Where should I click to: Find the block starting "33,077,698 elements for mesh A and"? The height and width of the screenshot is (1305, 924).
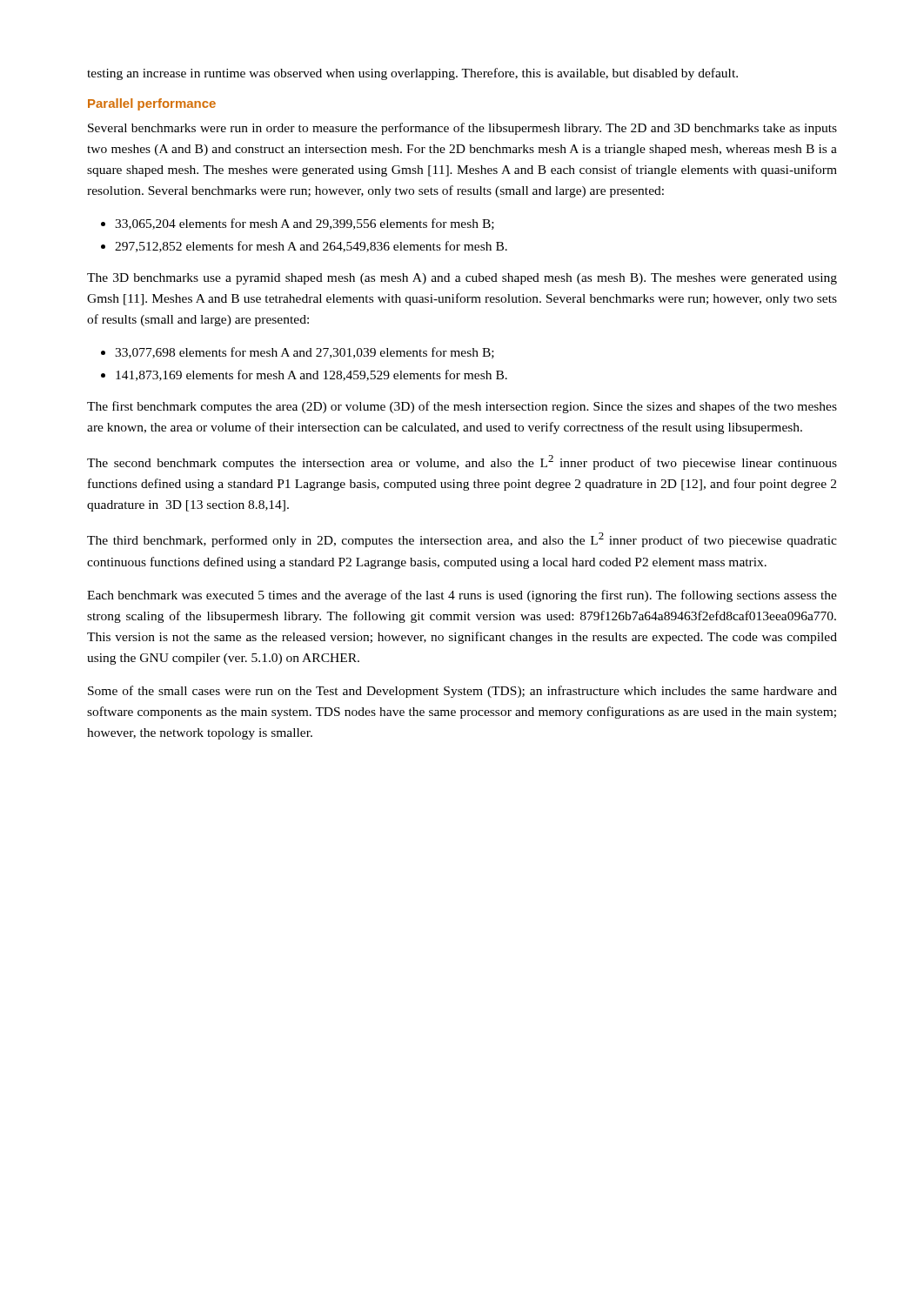pos(305,352)
